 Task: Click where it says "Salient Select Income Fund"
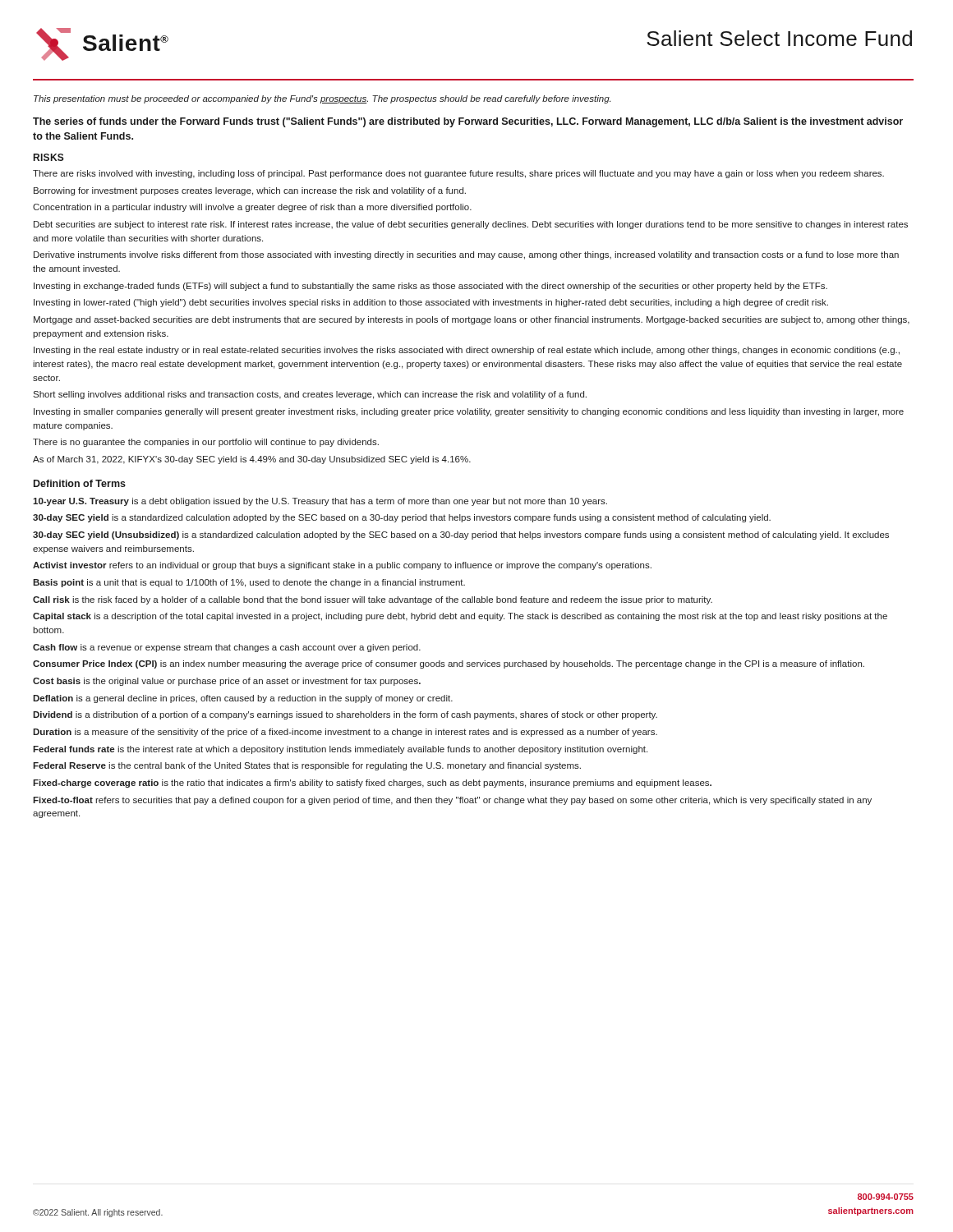tap(780, 39)
